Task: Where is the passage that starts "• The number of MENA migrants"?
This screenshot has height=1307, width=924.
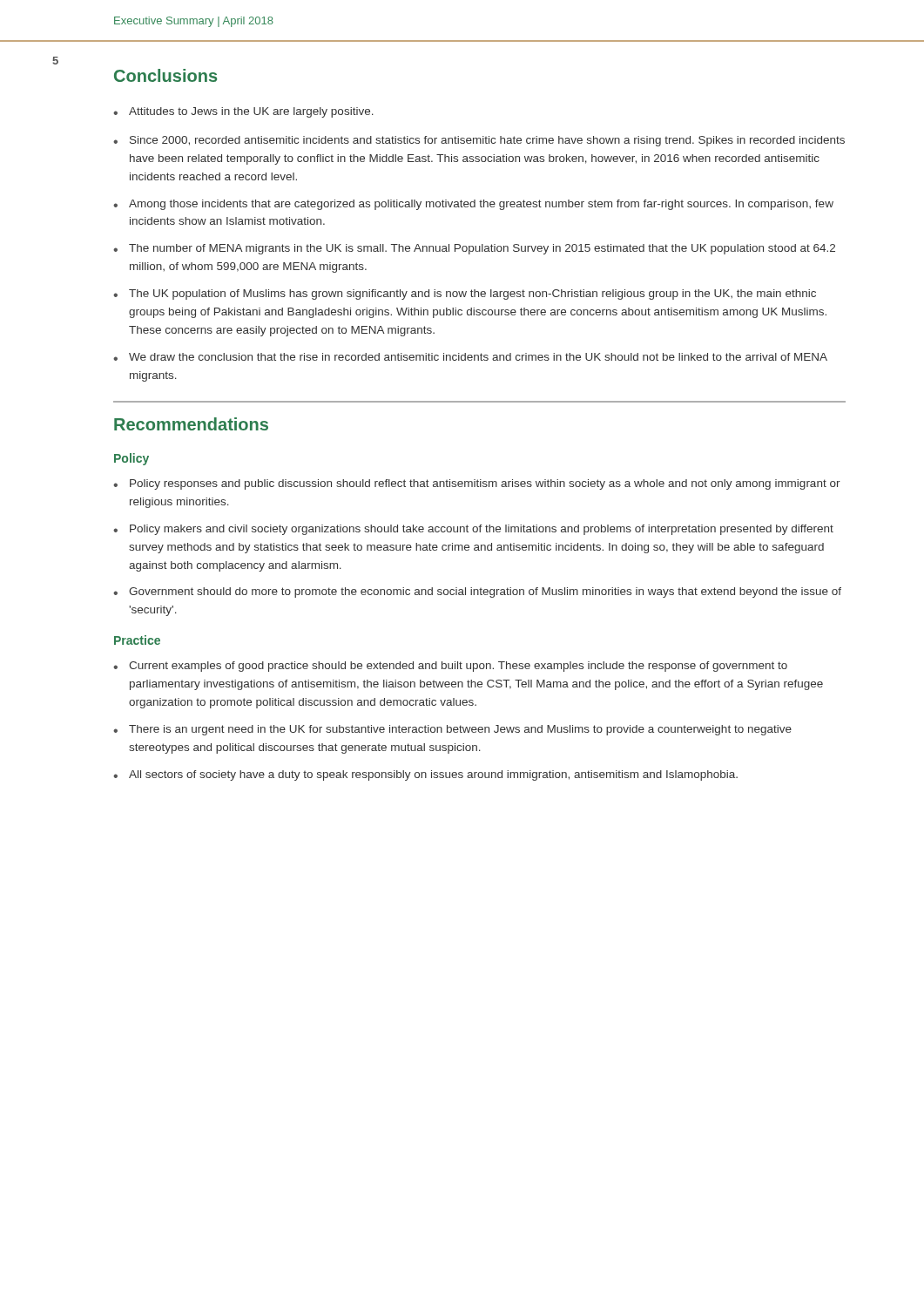Action: click(479, 258)
